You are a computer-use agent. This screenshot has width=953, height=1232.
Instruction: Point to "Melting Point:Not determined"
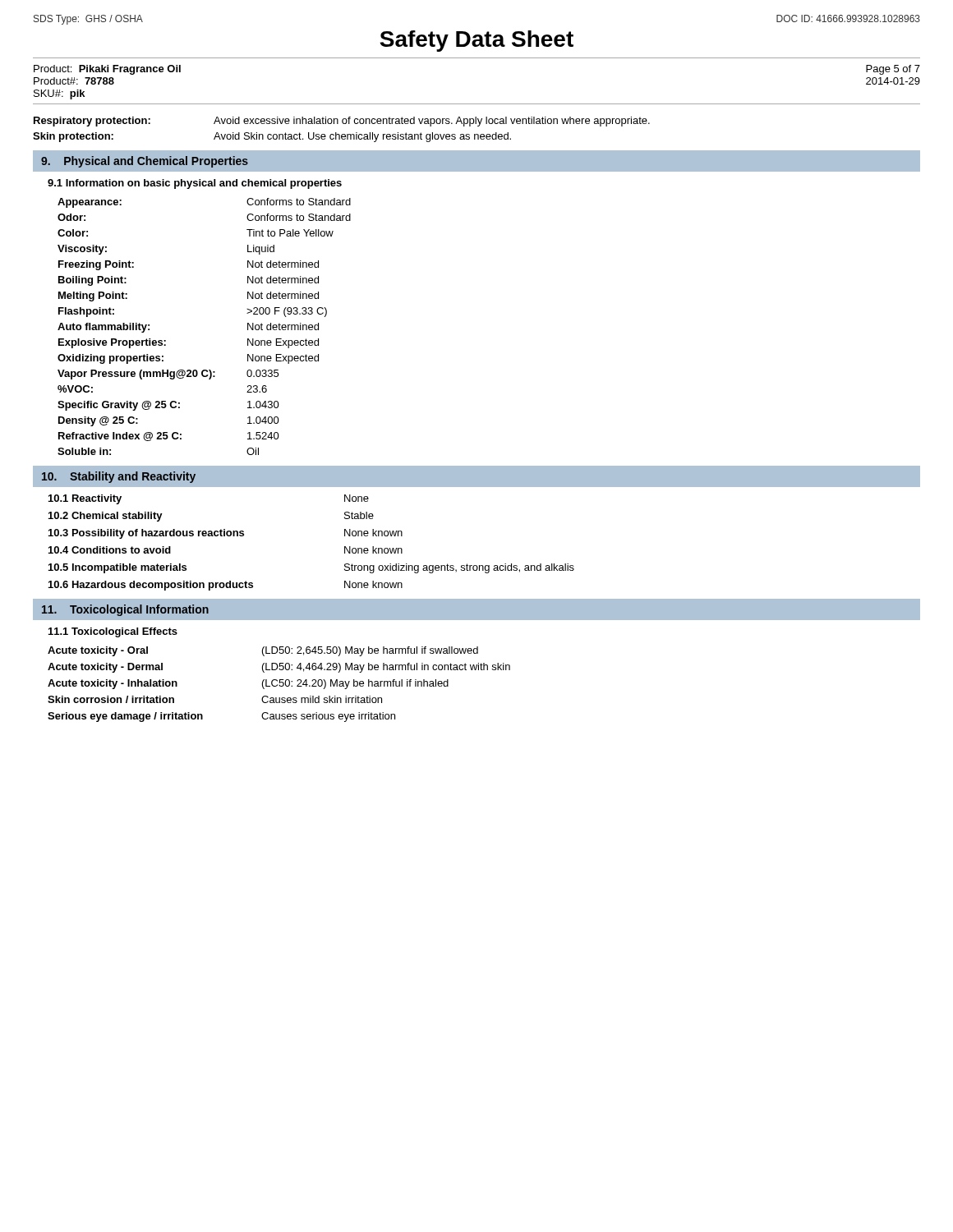(x=92, y=296)
